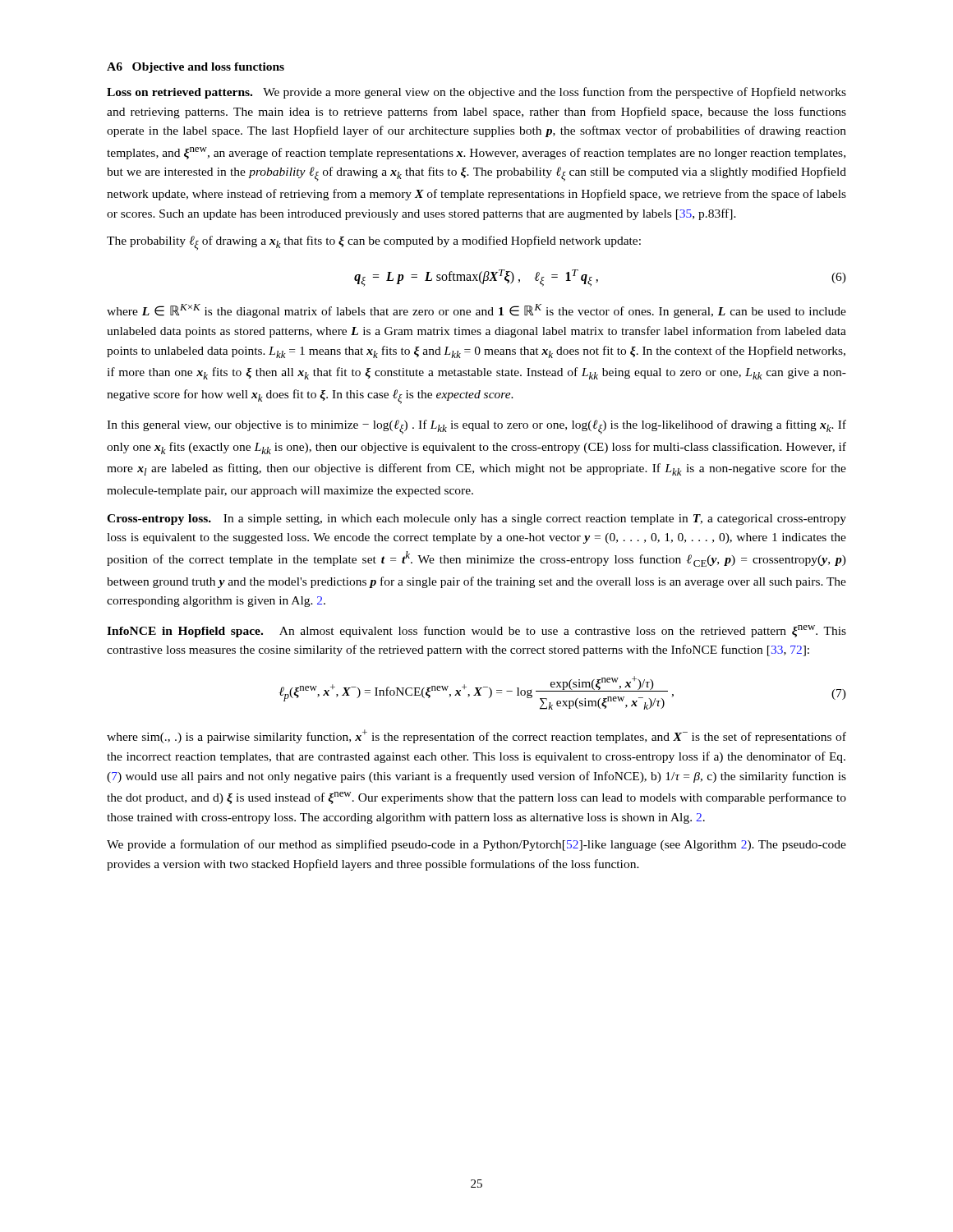Click the passage that begins "Cross-entropy loss. In a simple setting,"
This screenshot has width=953, height=1232.
pyautogui.click(x=476, y=559)
